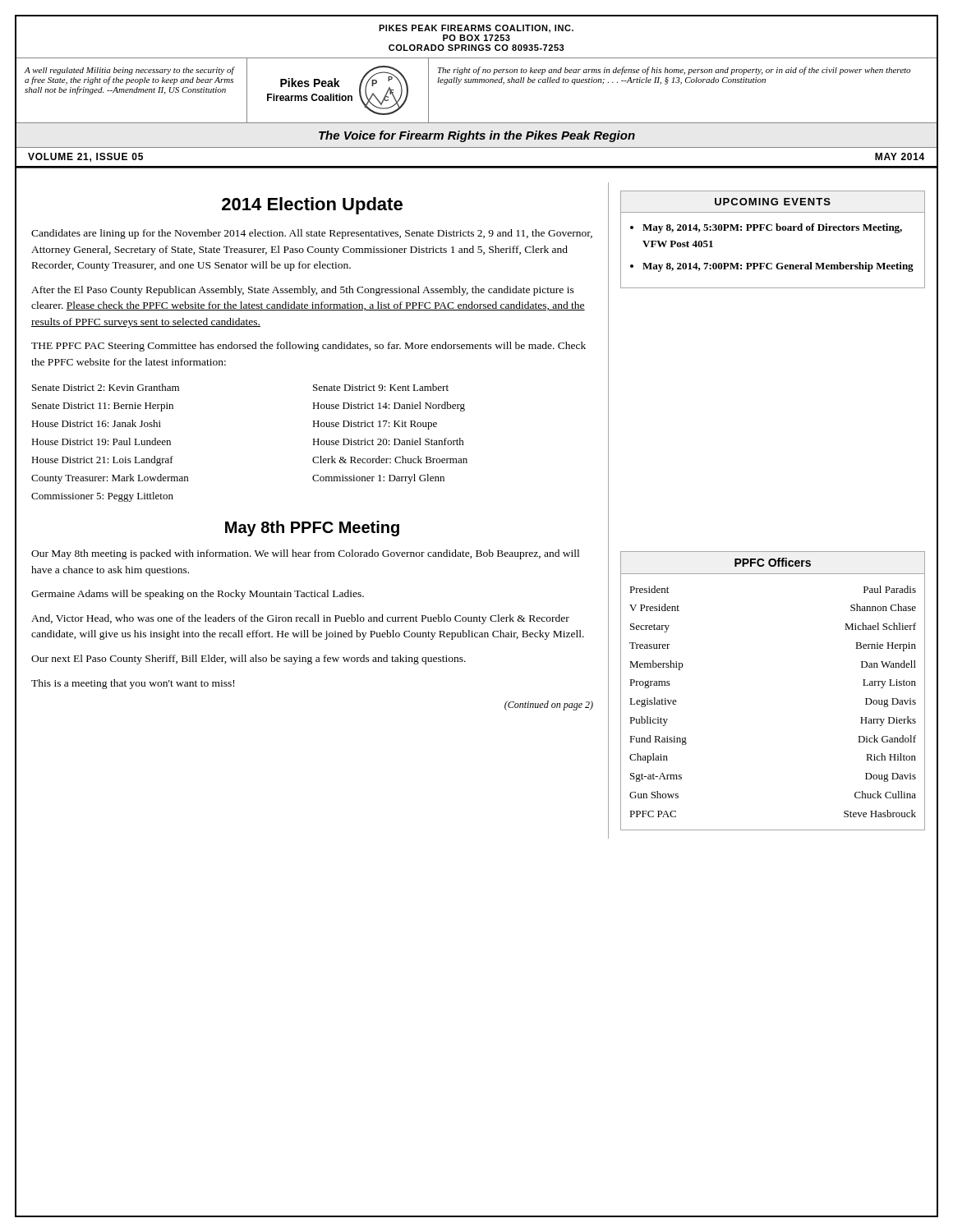Viewport: 953px width, 1232px height.
Task: Navigate to the block starting "House District 17: Kit Roupe"
Action: coord(375,423)
